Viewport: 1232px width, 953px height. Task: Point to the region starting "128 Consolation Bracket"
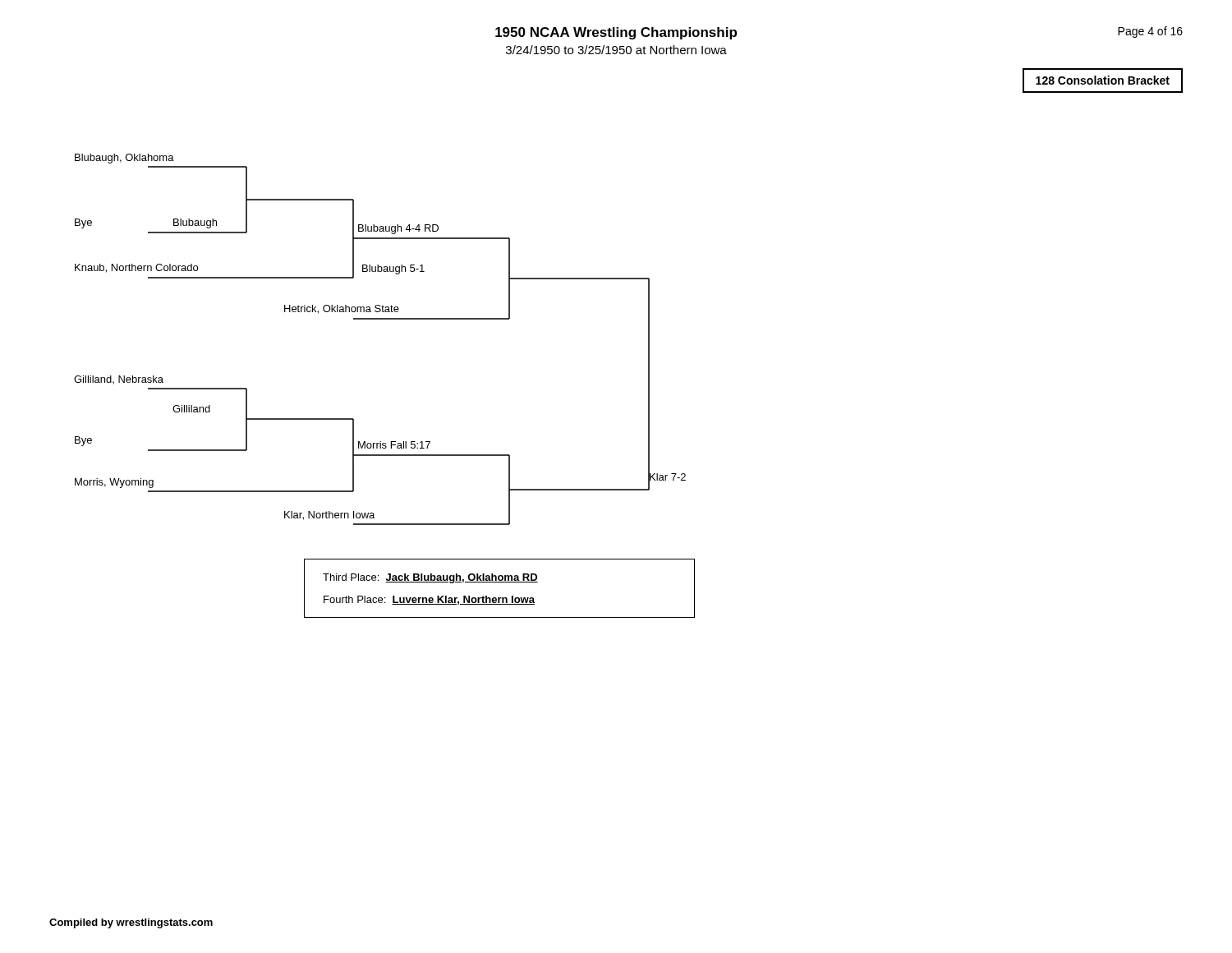(1102, 81)
